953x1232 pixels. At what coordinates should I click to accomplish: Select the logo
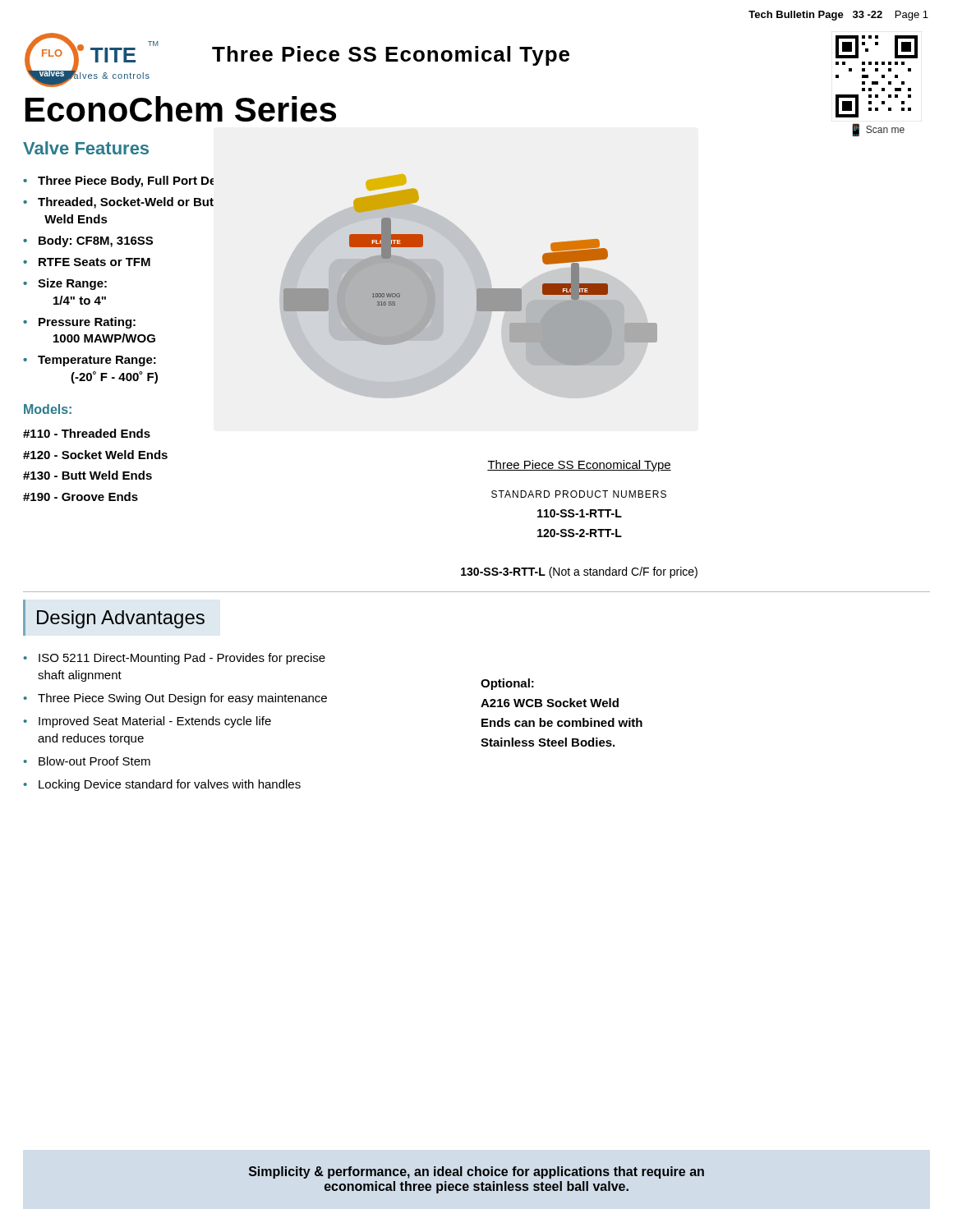click(109, 60)
